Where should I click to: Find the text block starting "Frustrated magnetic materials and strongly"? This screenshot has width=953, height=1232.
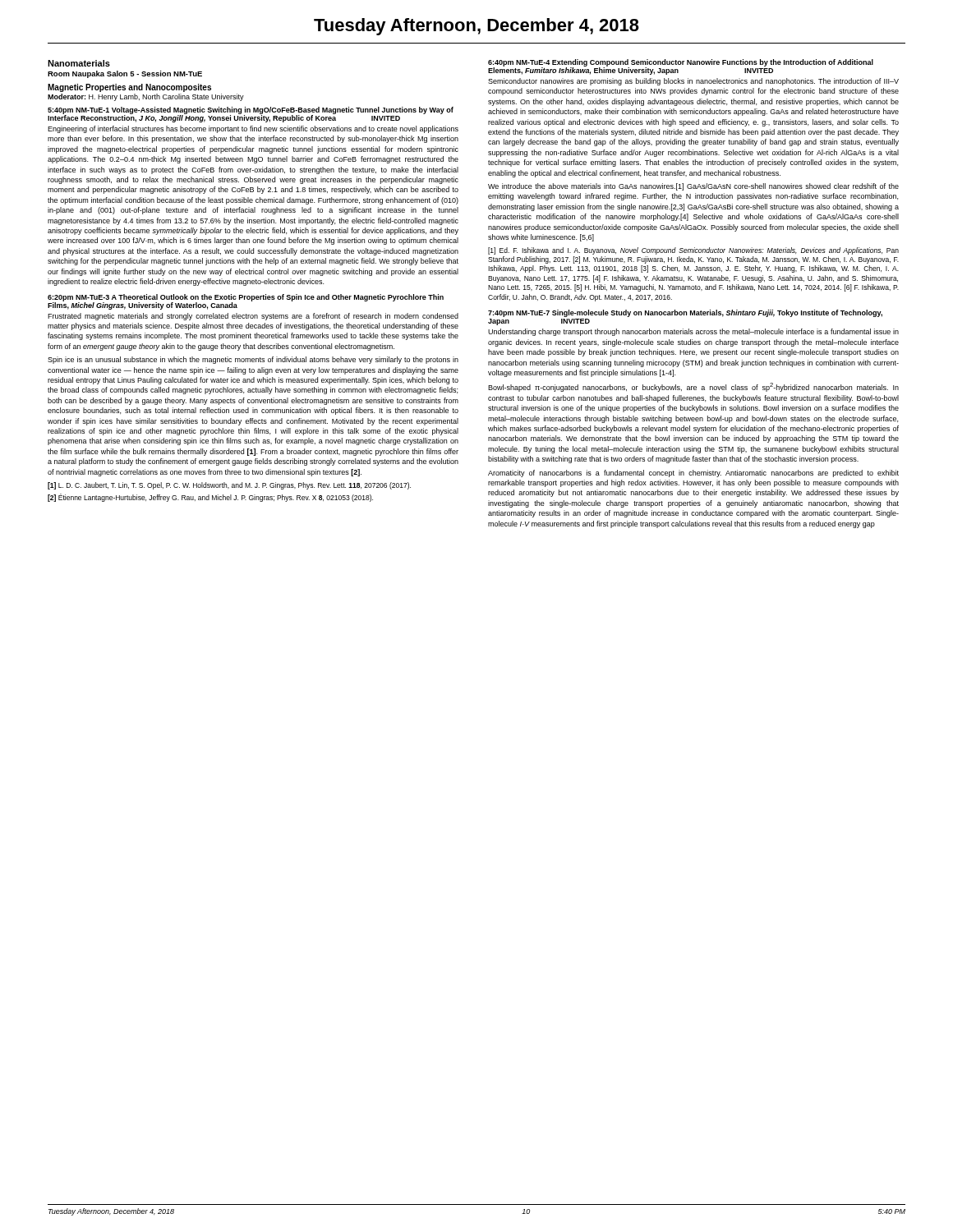point(253,331)
